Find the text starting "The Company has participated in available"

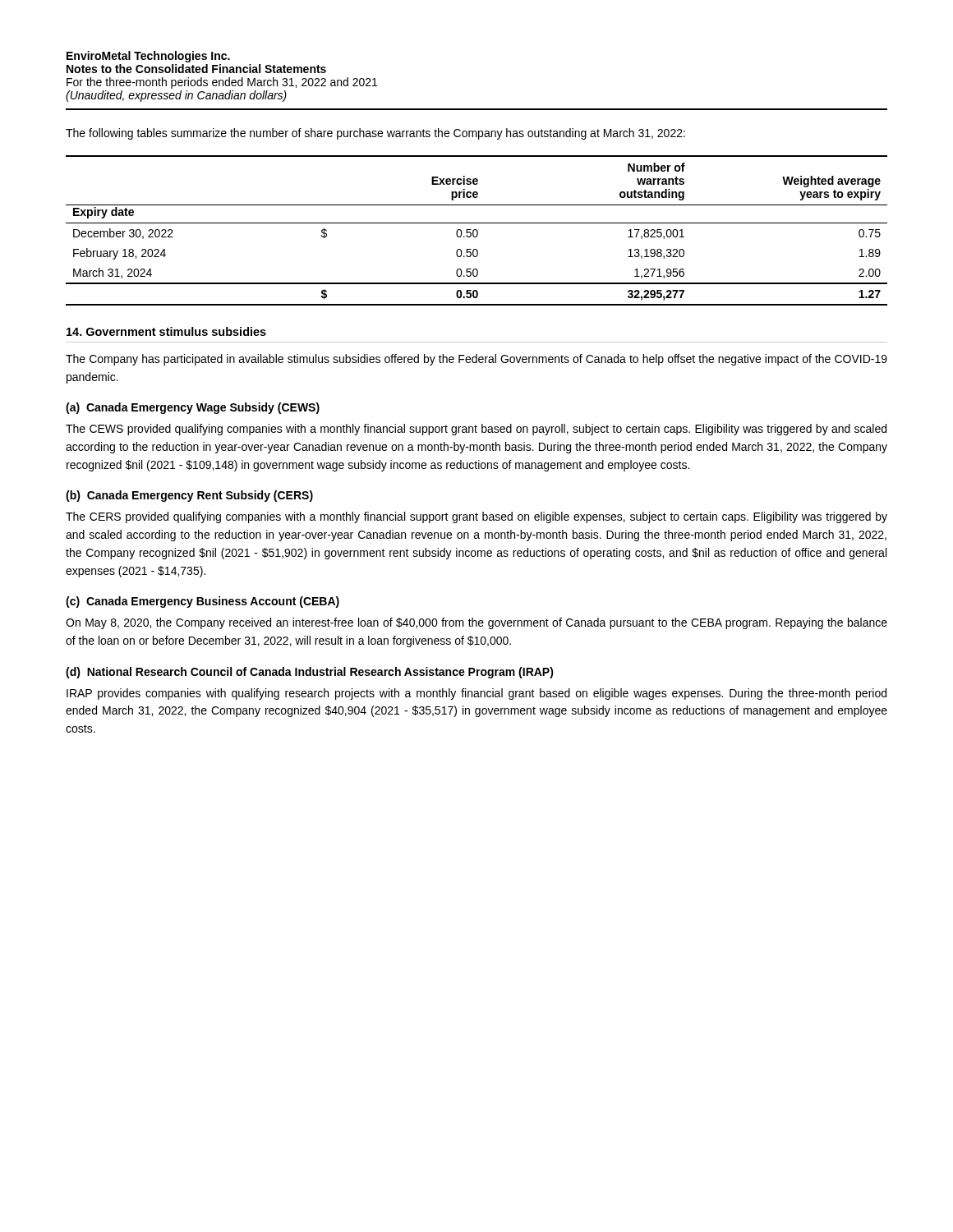[x=476, y=368]
